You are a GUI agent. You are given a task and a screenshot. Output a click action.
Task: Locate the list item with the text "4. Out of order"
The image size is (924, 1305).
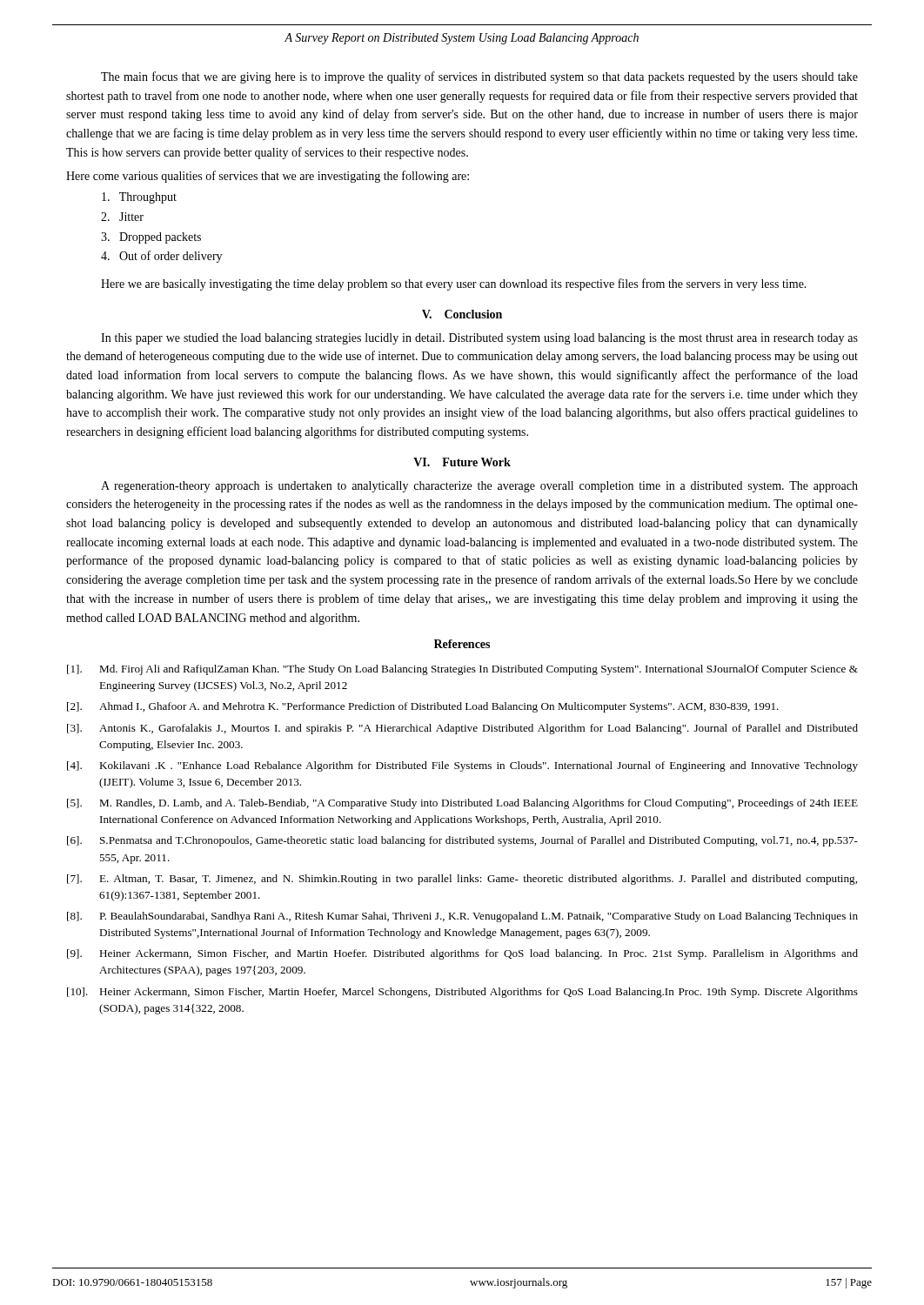pyautogui.click(x=162, y=256)
